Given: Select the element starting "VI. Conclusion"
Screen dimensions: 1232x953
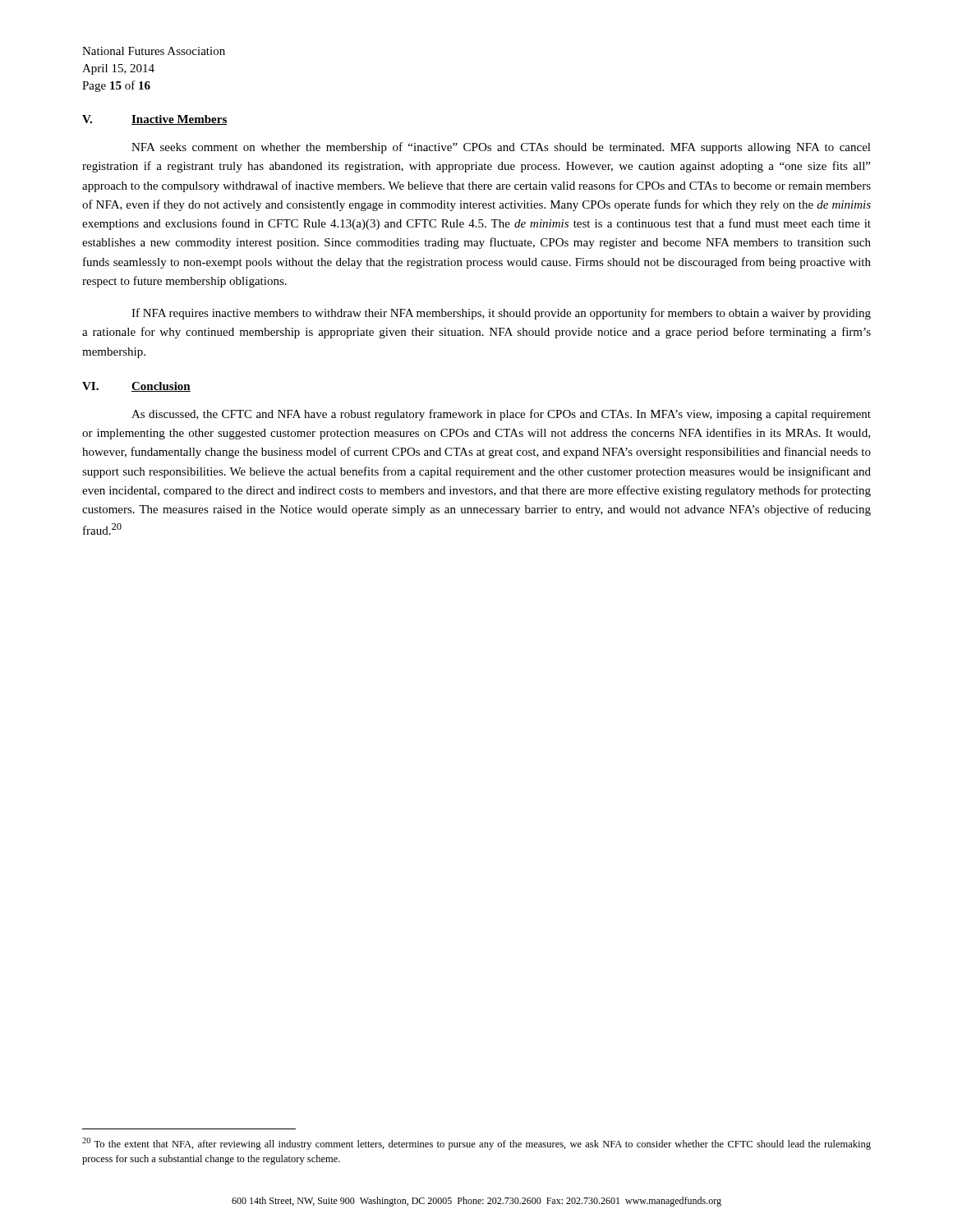Looking at the screenshot, I should (136, 386).
